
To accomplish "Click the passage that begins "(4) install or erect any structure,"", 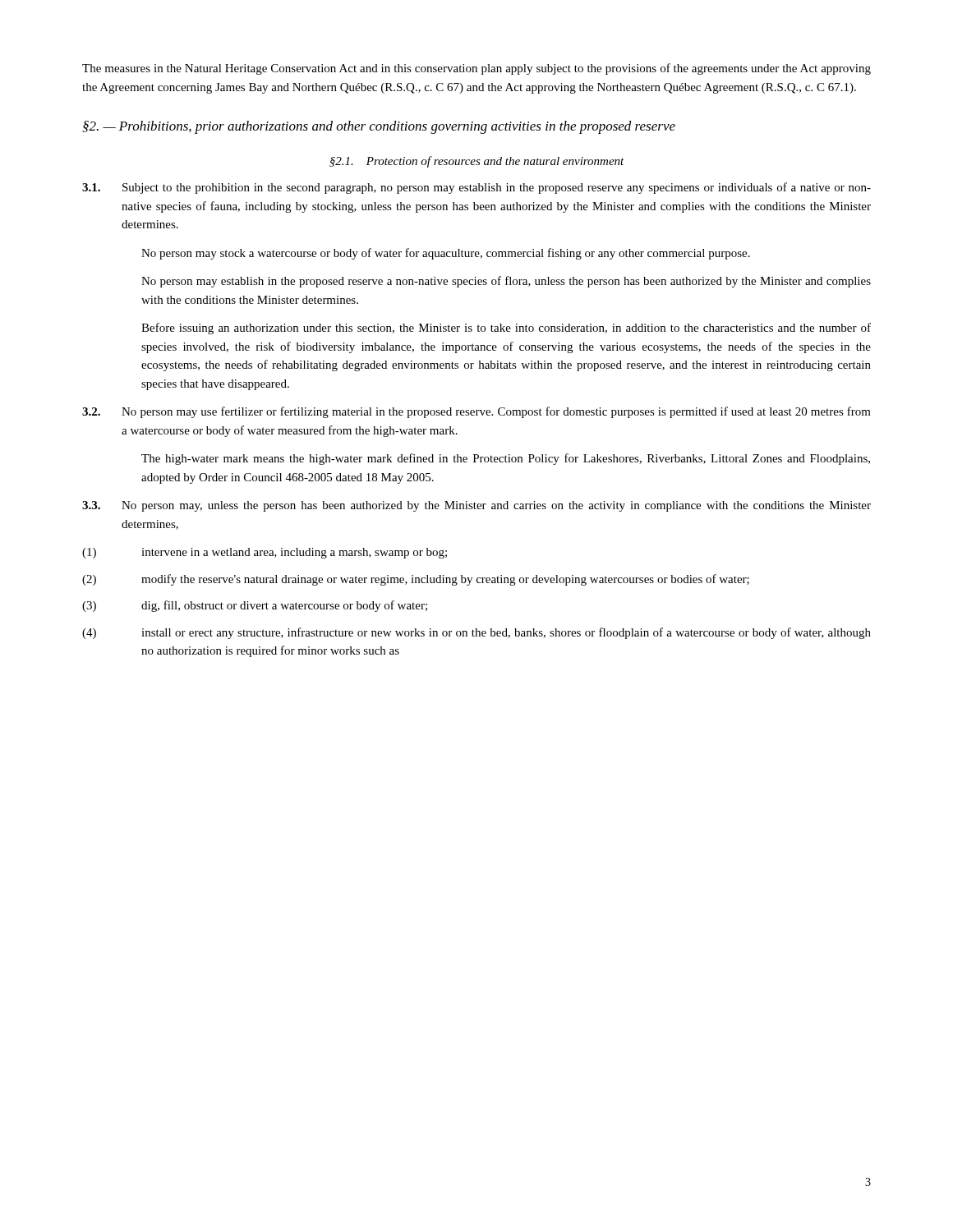I will pyautogui.click(x=476, y=642).
